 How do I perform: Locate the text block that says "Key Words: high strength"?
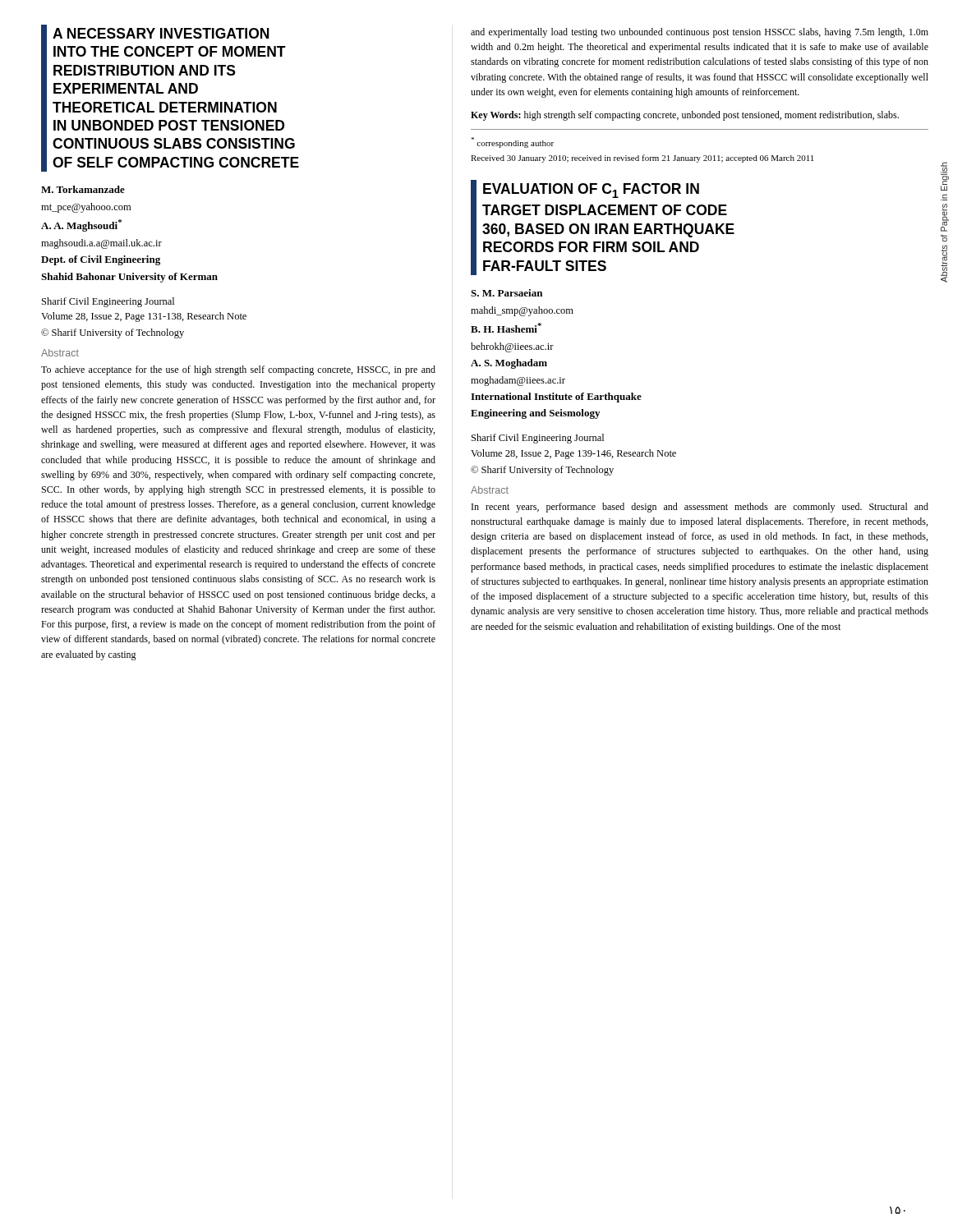coord(685,115)
